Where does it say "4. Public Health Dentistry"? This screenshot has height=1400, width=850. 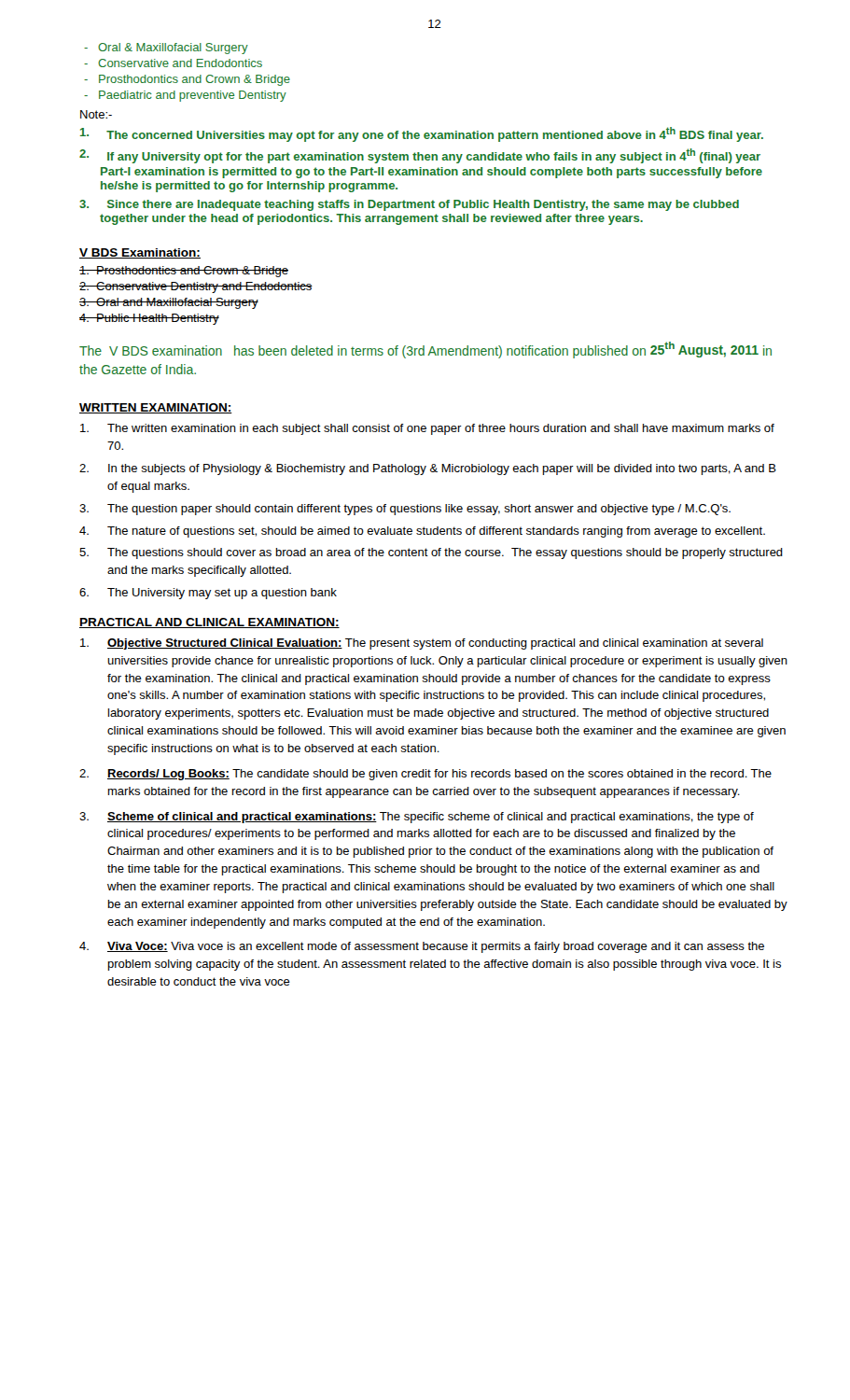(x=149, y=318)
